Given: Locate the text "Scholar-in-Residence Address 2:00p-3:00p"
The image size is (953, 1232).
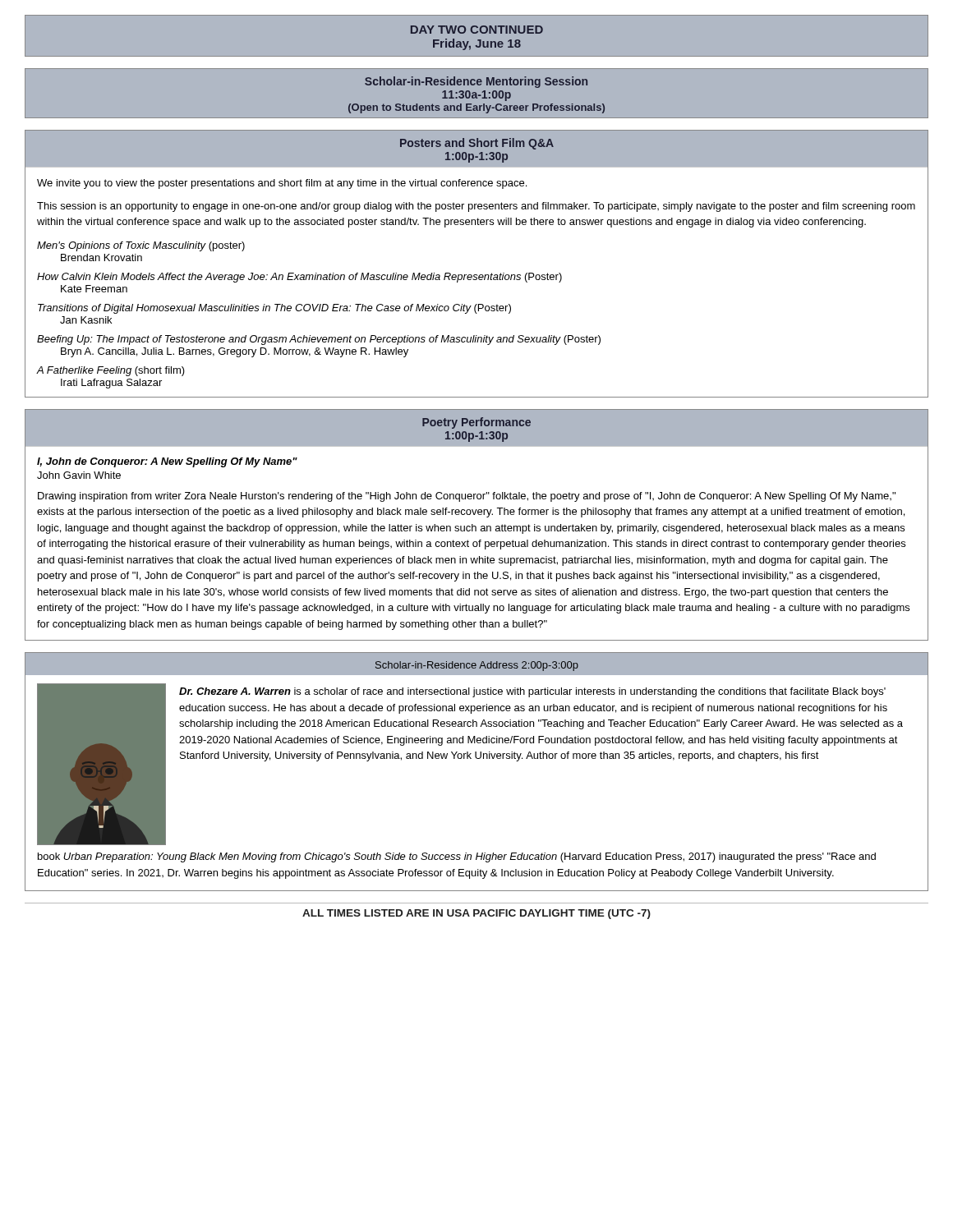Looking at the screenshot, I should coord(476,665).
